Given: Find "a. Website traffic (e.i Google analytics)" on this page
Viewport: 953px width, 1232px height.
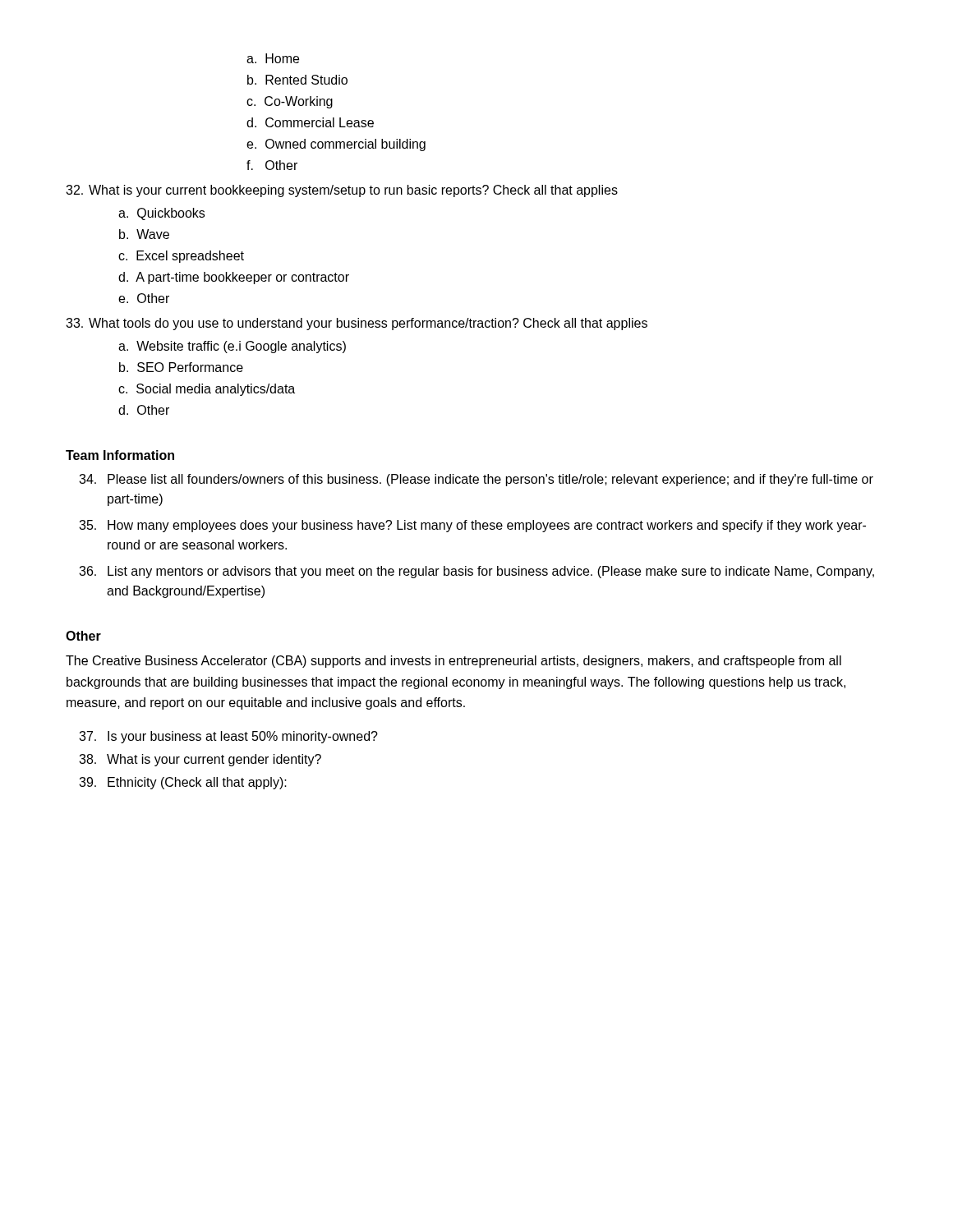Looking at the screenshot, I should coord(232,346).
